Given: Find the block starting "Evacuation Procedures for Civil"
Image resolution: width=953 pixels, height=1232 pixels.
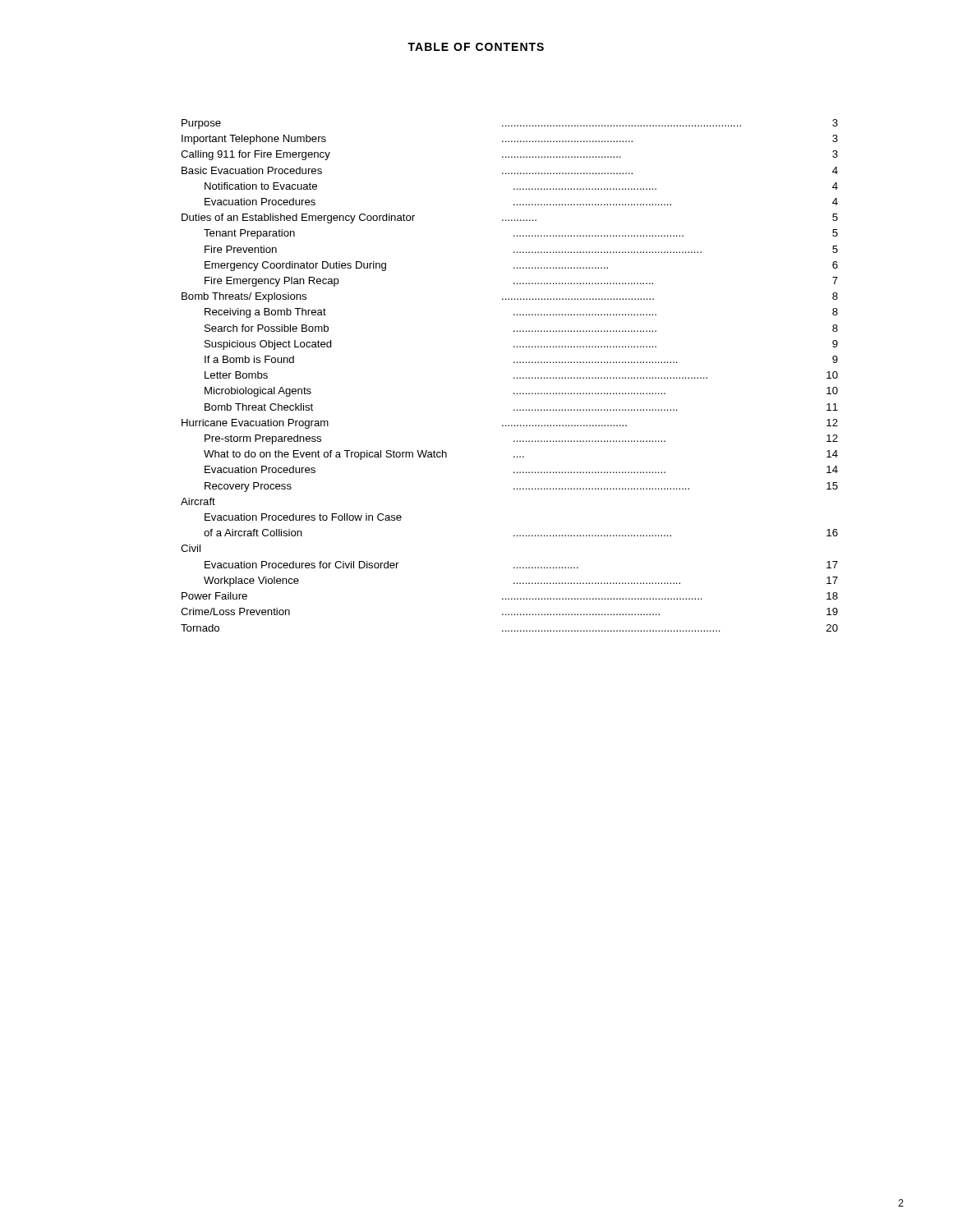Looking at the screenshot, I should 521,564.
